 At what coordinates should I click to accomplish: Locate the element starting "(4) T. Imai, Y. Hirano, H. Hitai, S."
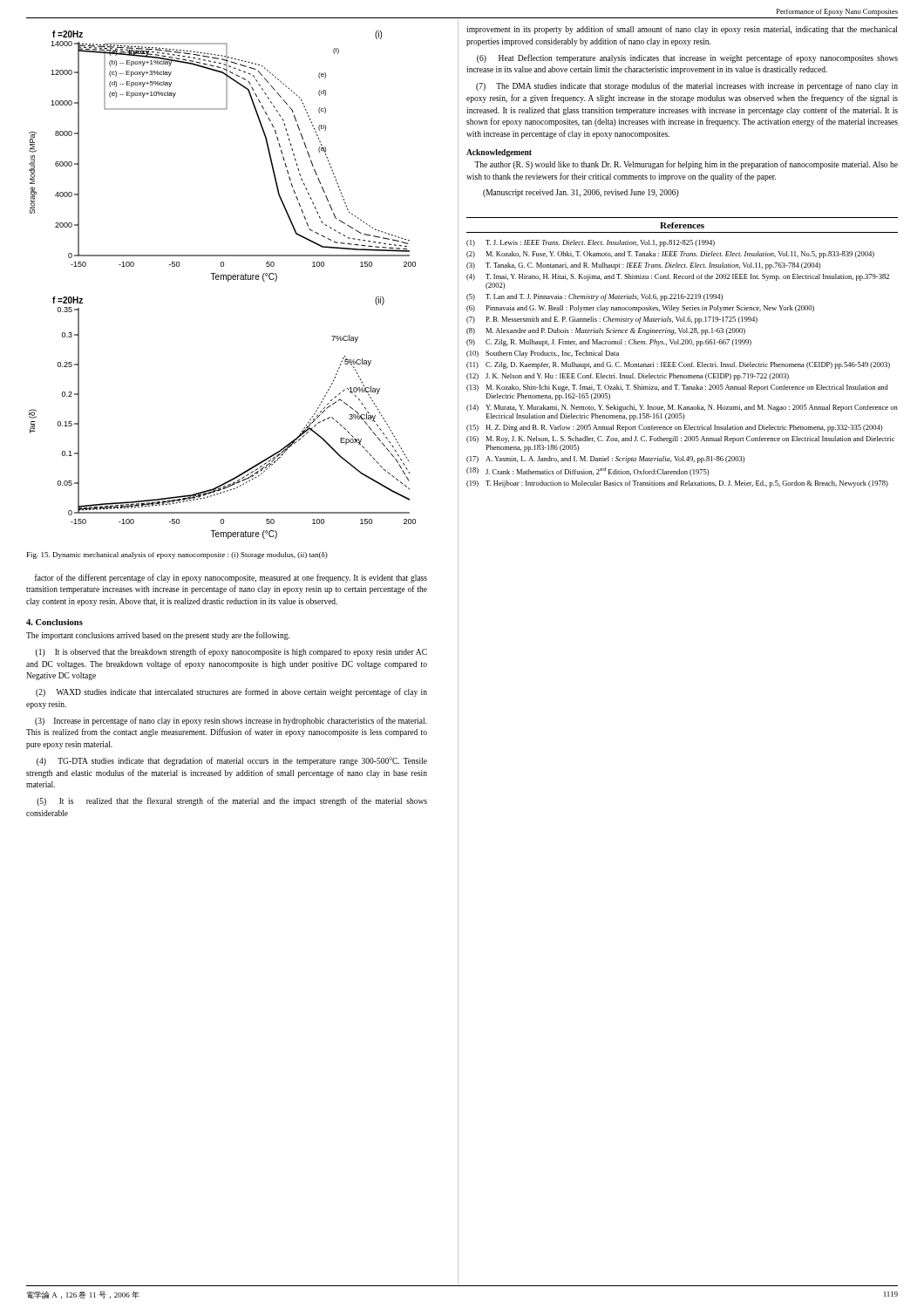(x=682, y=281)
